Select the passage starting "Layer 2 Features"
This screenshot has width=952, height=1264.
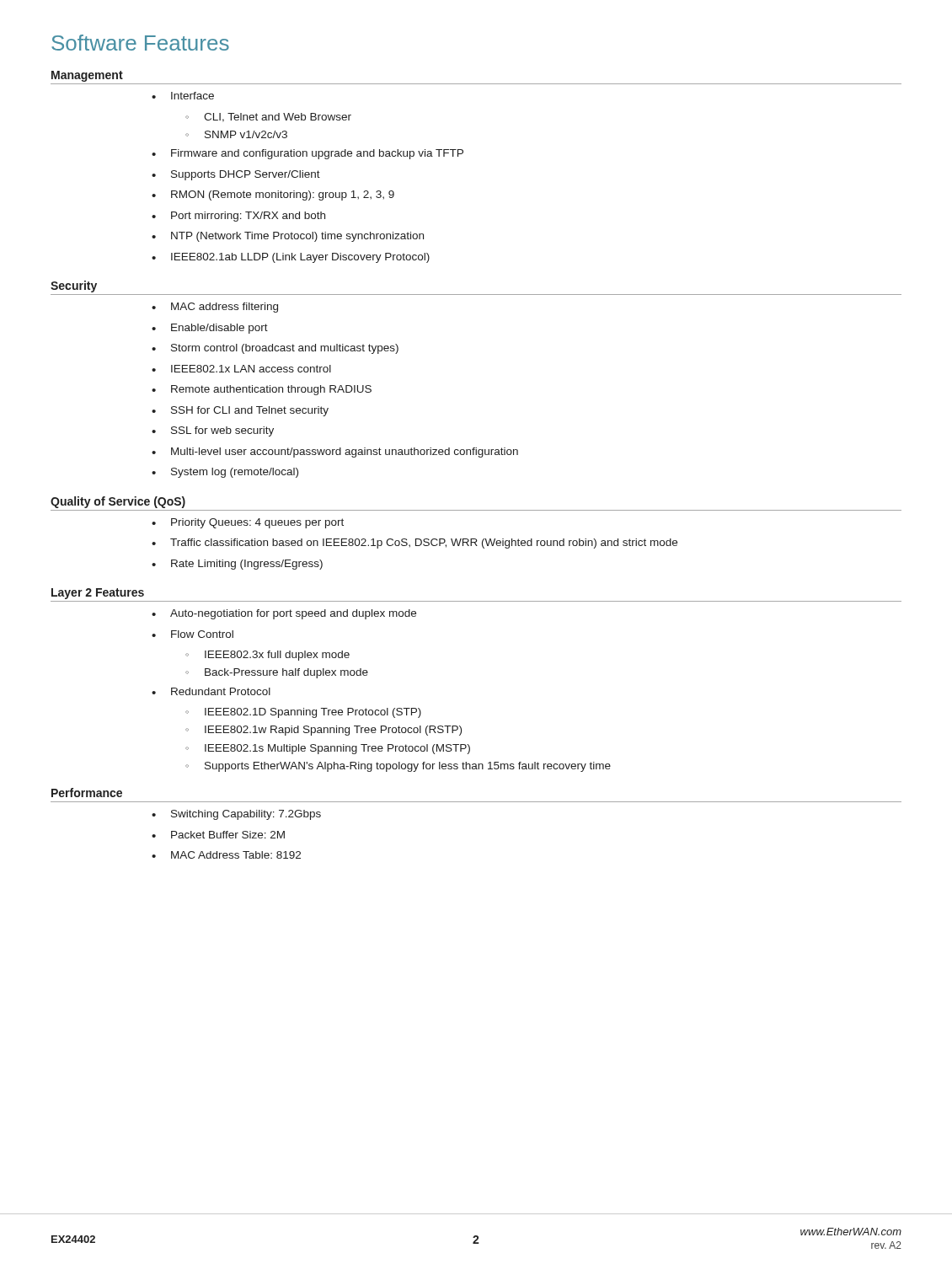476,594
